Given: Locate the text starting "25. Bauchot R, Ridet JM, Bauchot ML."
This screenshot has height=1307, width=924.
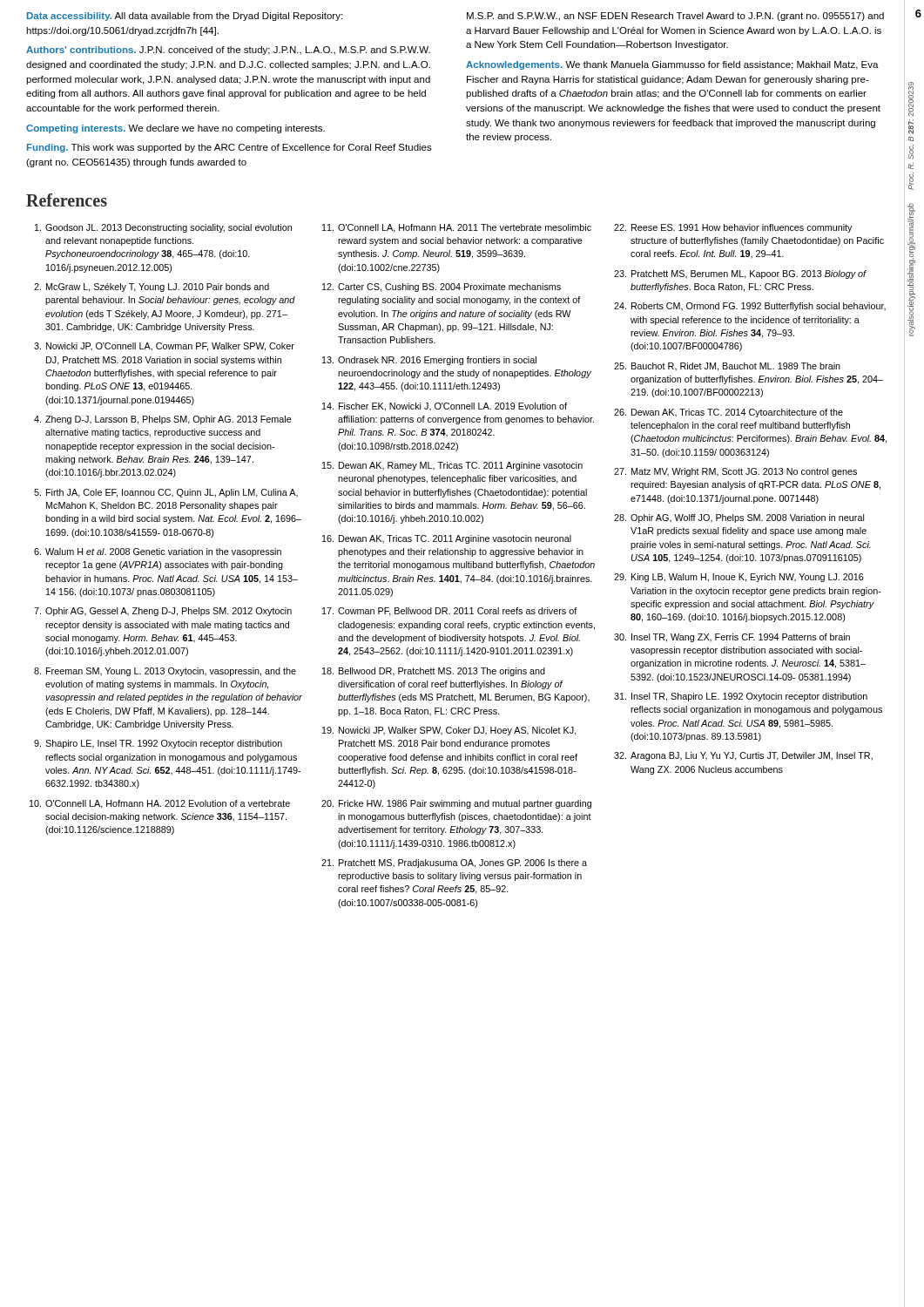Looking at the screenshot, I should tap(750, 380).
